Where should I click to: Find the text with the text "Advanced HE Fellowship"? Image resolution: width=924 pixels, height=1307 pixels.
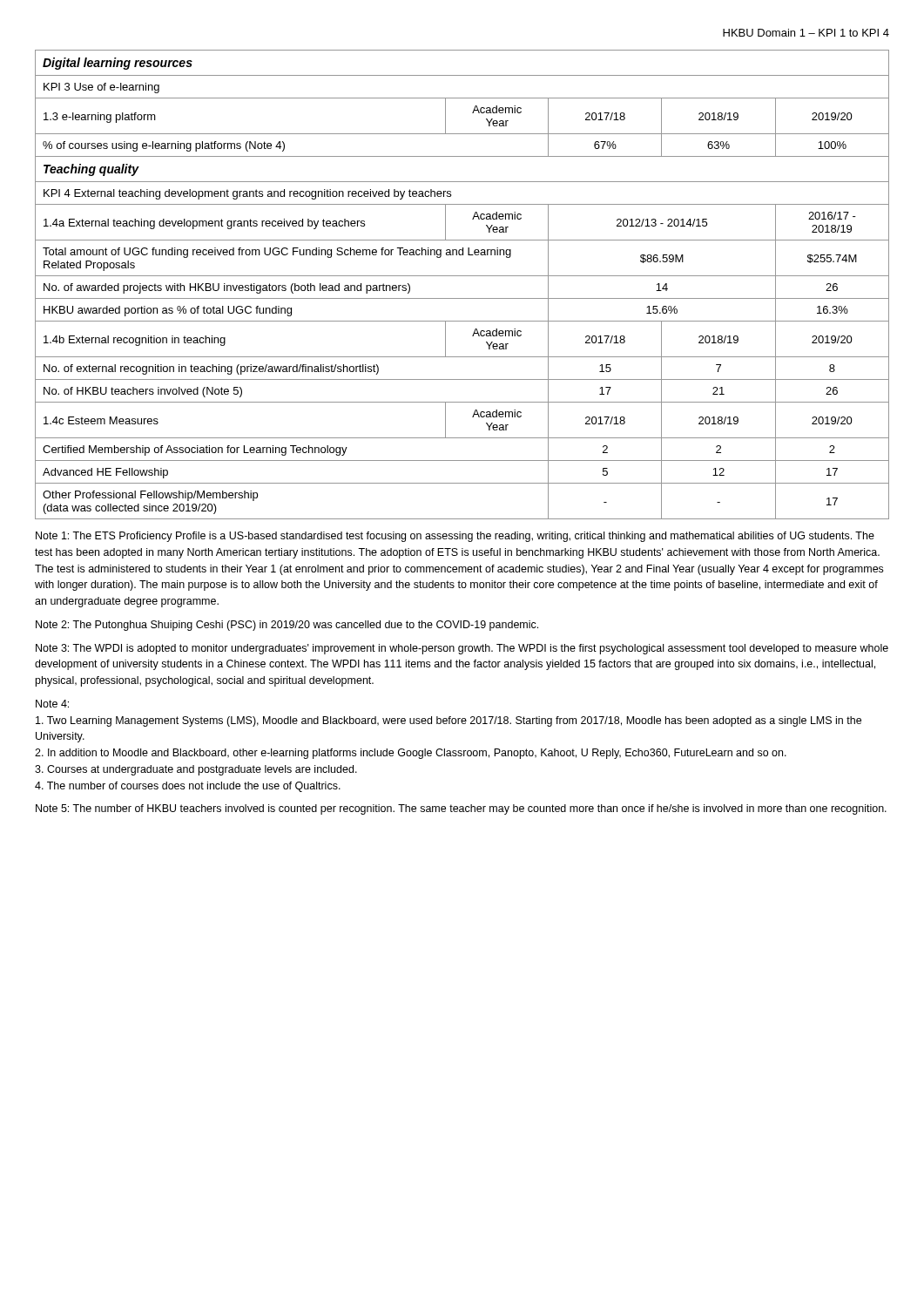[x=106, y=472]
